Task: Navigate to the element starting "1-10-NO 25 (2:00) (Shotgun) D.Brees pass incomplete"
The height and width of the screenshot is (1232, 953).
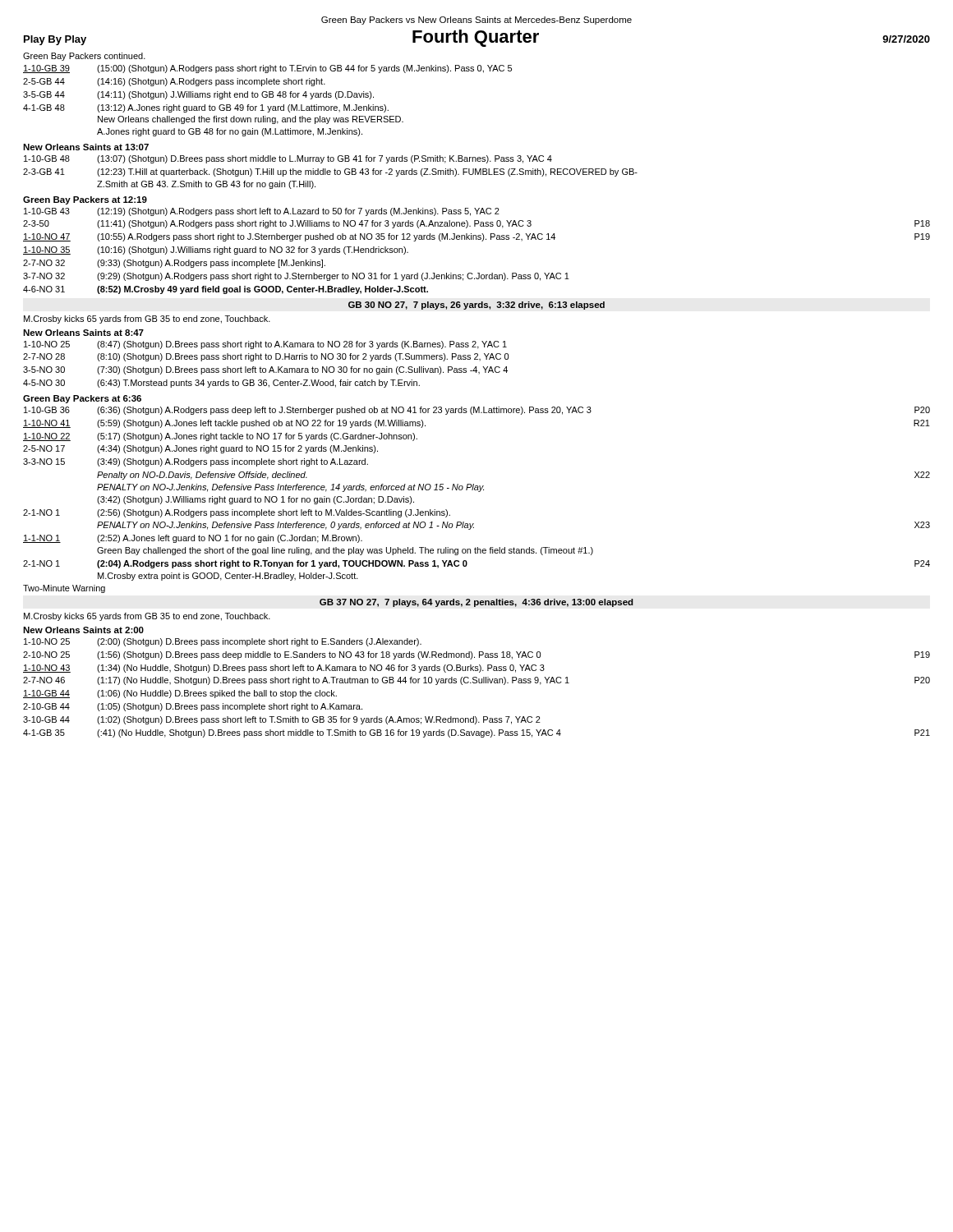Action: tap(476, 642)
